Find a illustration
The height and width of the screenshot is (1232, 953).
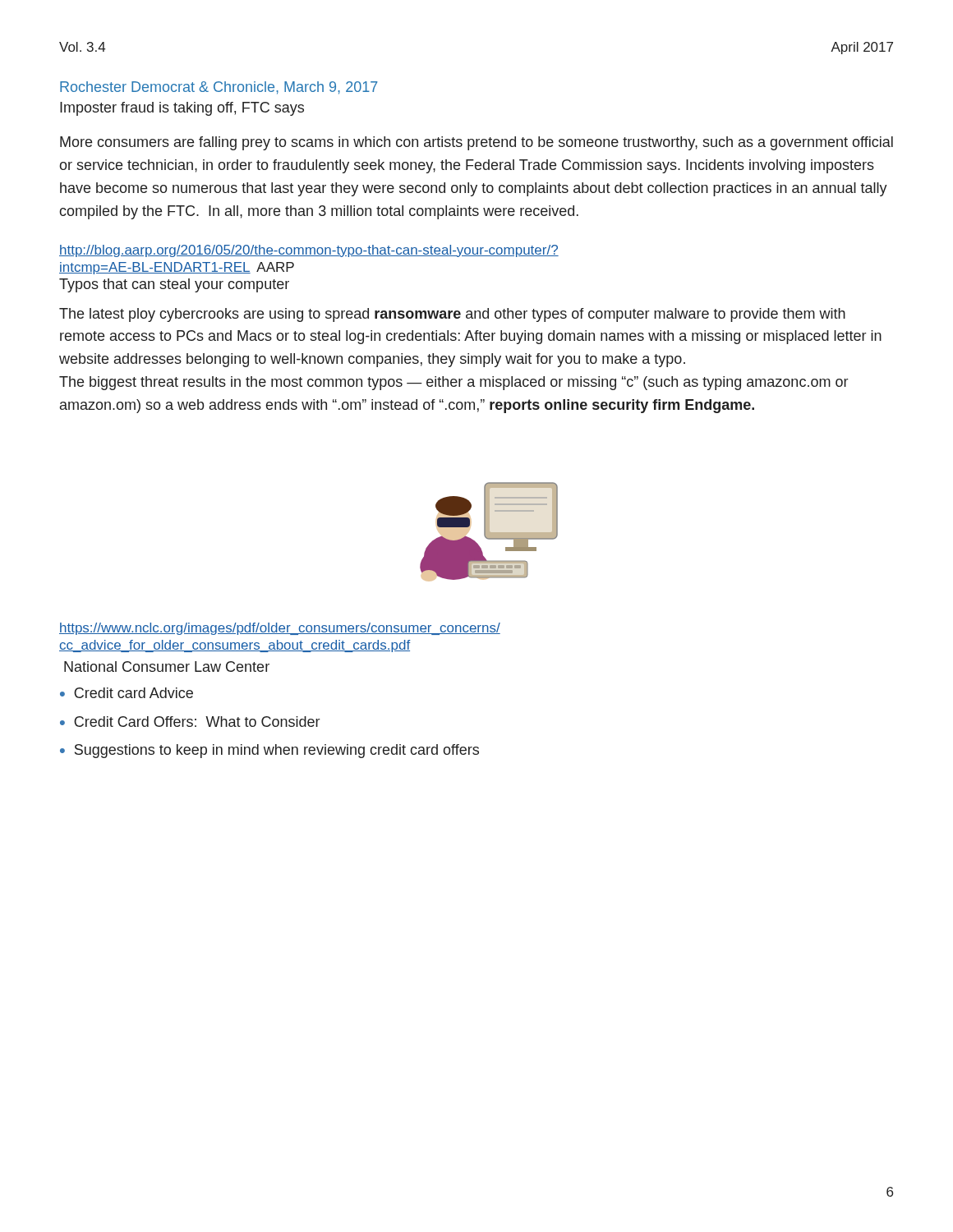pyautogui.click(x=476, y=516)
